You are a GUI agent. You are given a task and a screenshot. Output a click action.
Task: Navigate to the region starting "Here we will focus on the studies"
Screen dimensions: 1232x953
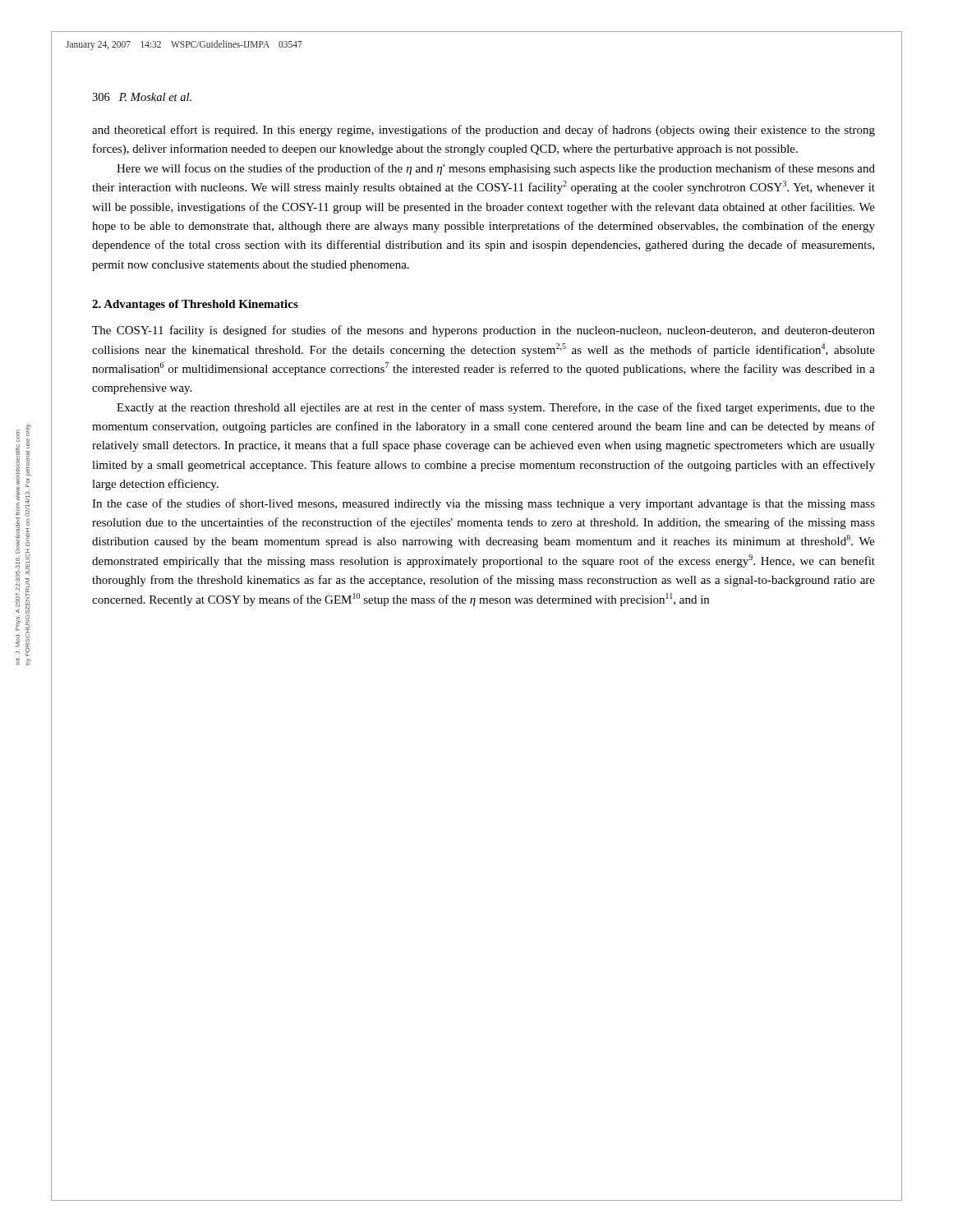[x=484, y=216]
